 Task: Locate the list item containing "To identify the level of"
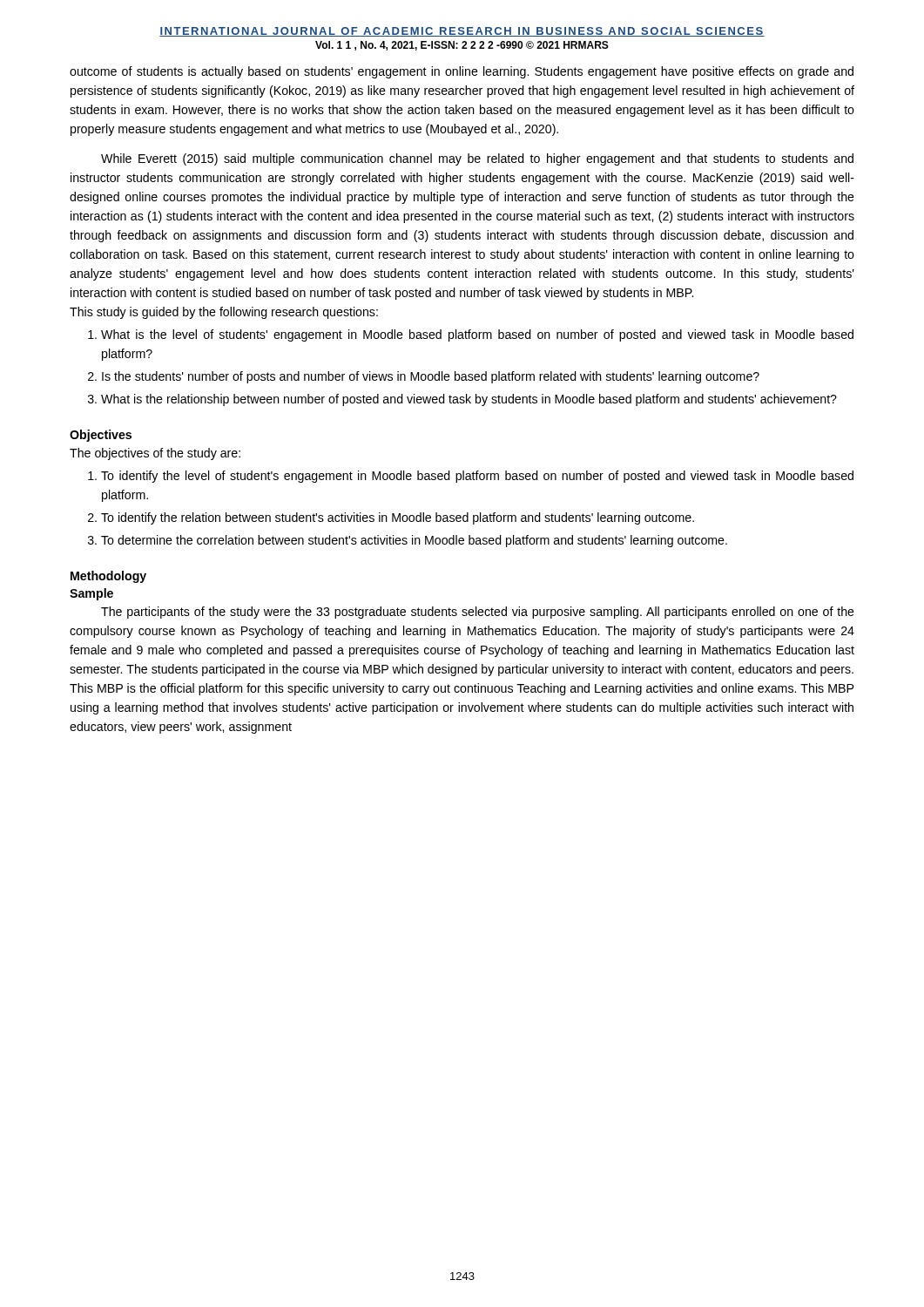tap(462, 485)
